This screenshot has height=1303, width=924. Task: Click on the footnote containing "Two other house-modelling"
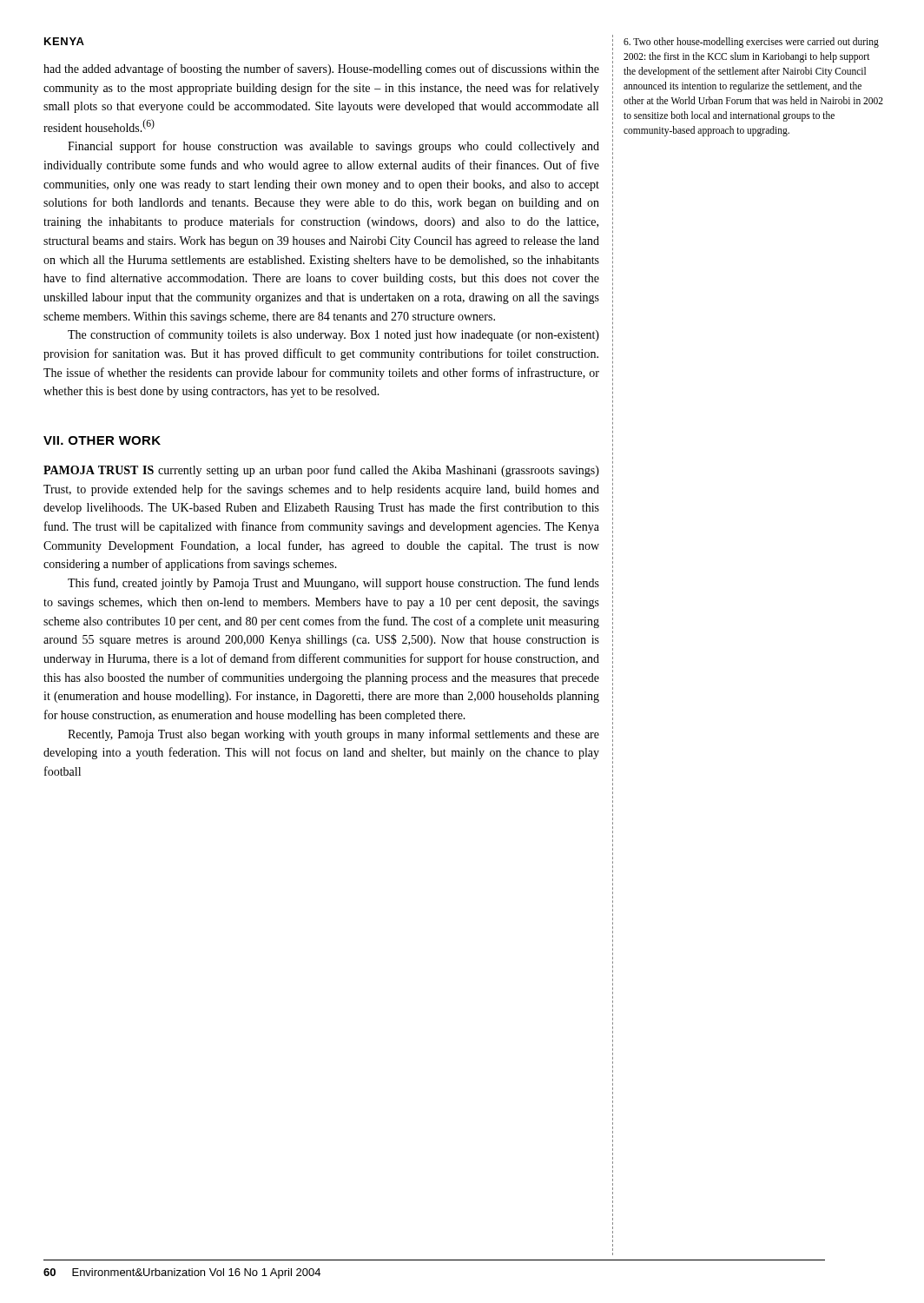[754, 87]
